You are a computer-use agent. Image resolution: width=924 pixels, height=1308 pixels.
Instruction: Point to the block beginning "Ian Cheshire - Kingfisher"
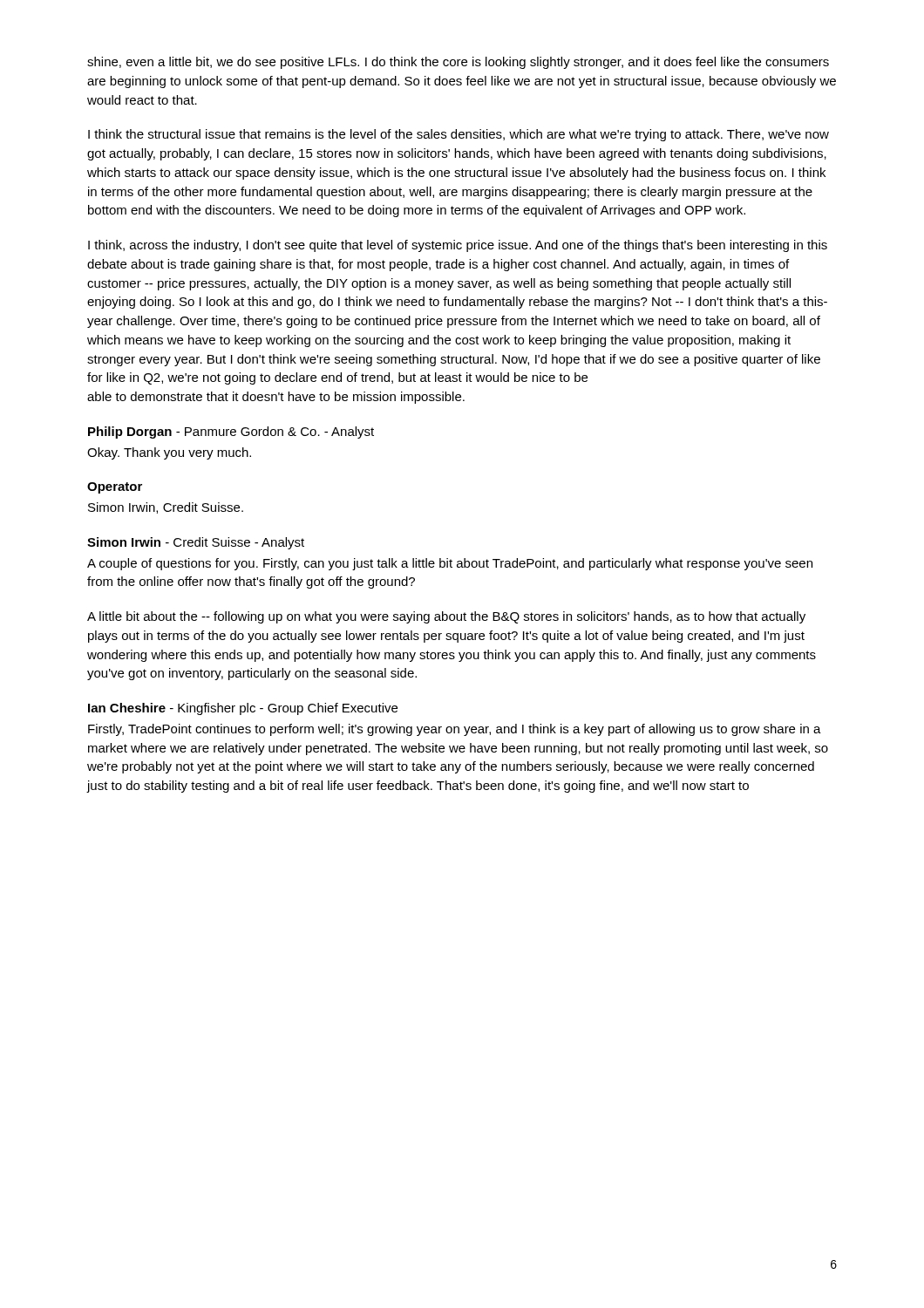462,746
